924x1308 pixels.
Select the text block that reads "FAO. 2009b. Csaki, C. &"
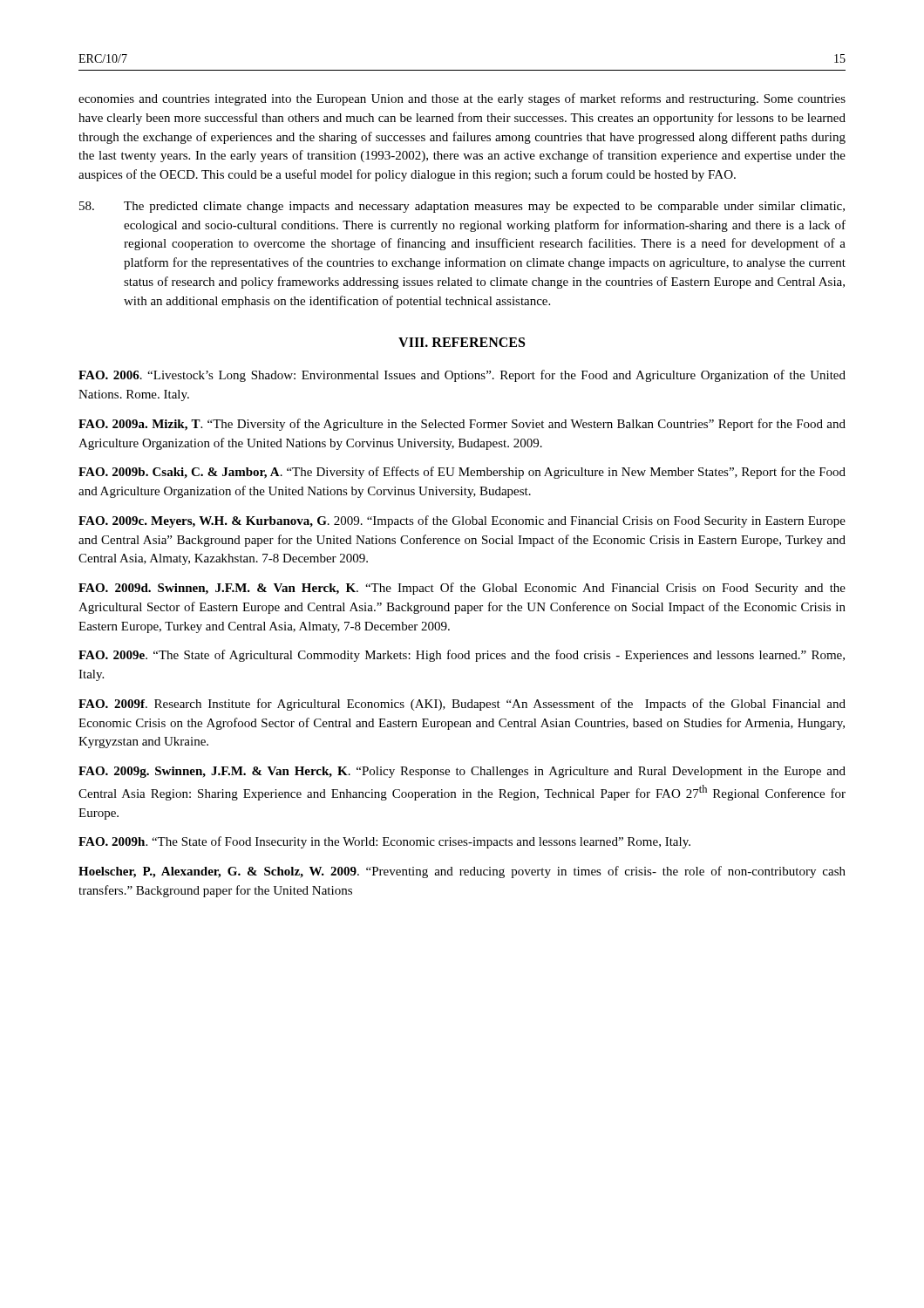point(462,481)
